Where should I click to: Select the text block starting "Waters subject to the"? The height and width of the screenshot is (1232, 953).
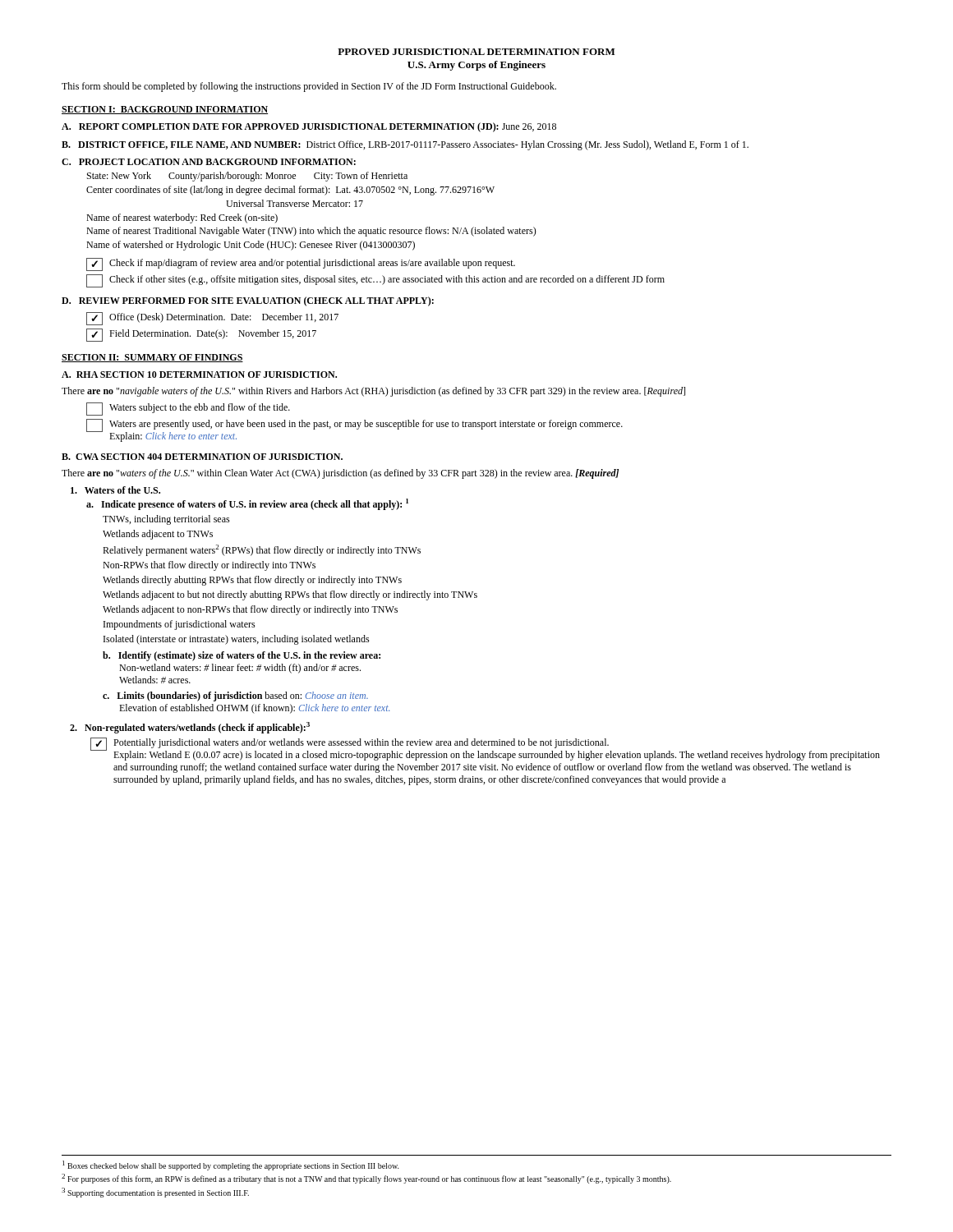click(x=188, y=409)
